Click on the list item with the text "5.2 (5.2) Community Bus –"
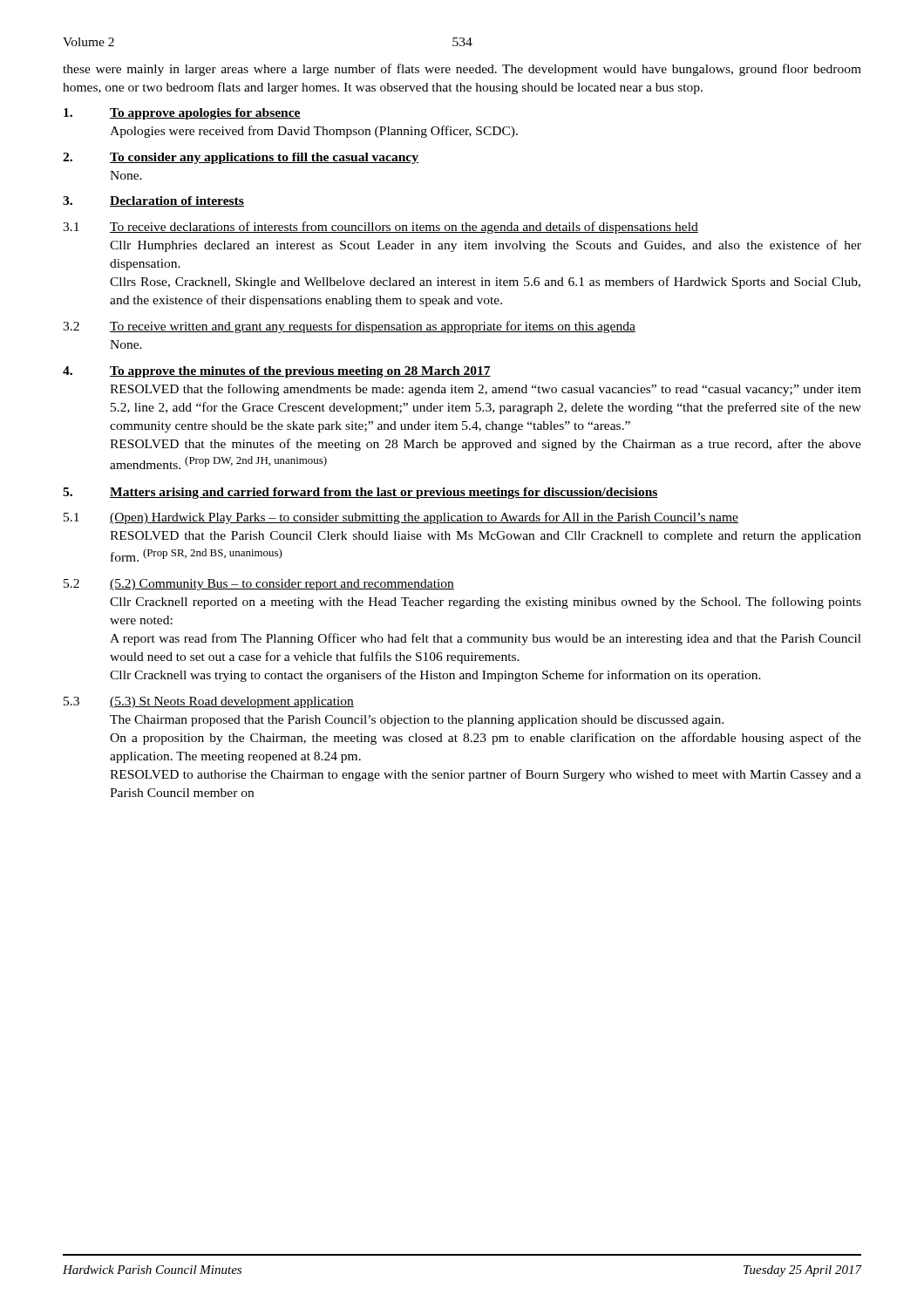Image resolution: width=924 pixels, height=1308 pixels. pos(462,632)
